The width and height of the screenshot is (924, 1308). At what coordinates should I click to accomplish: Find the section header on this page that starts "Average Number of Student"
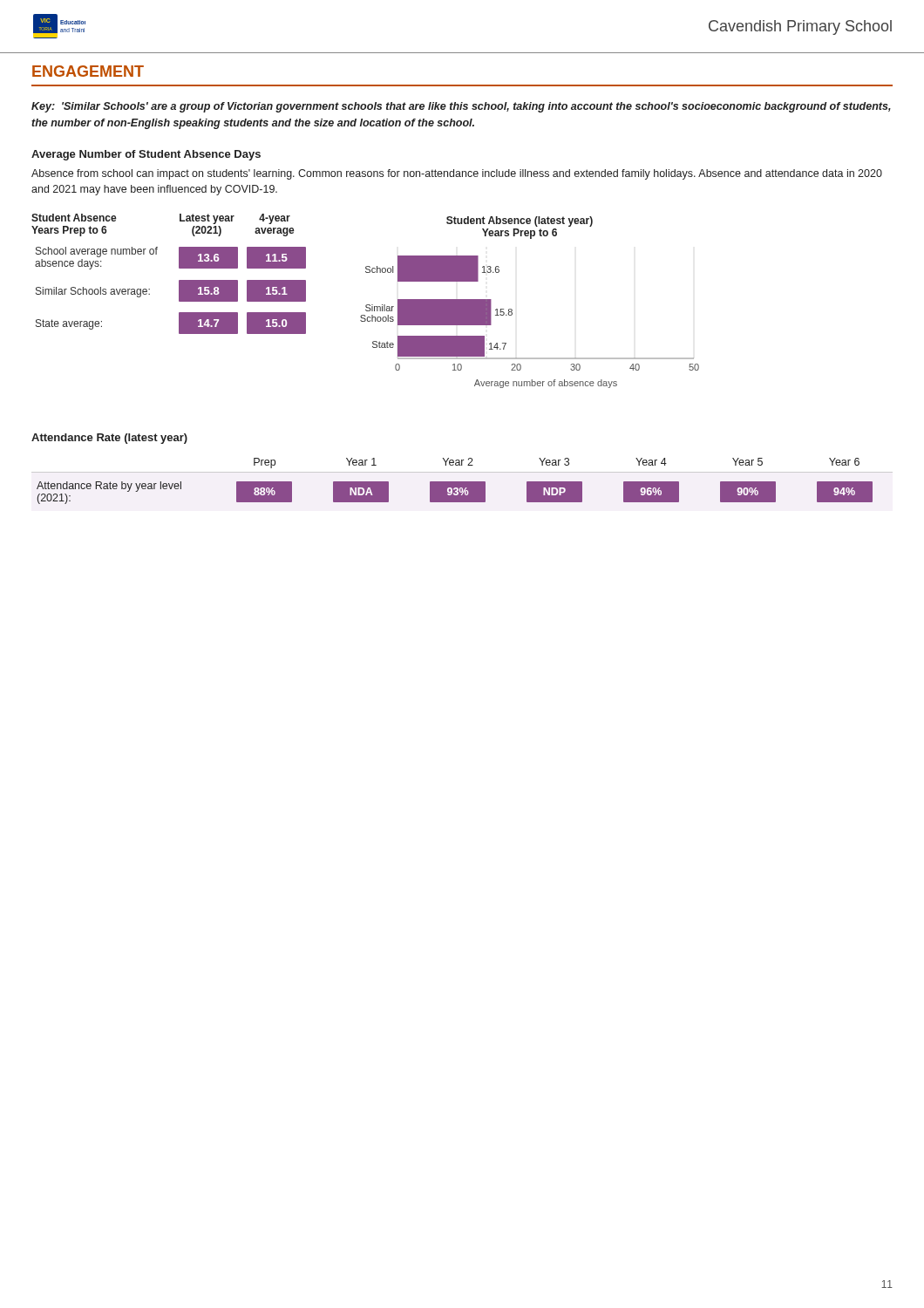pyautogui.click(x=146, y=153)
